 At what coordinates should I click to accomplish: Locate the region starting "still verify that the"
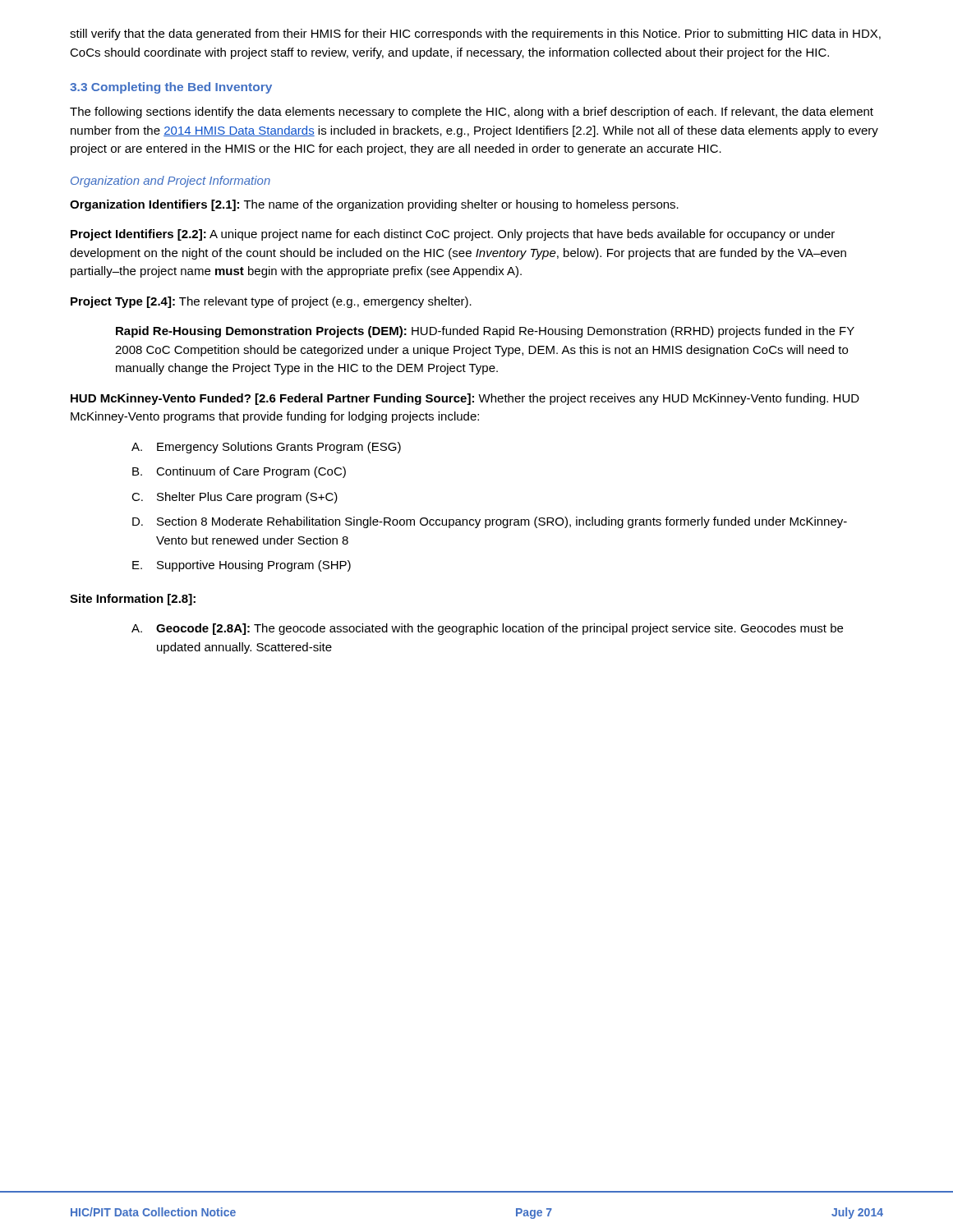point(476,43)
